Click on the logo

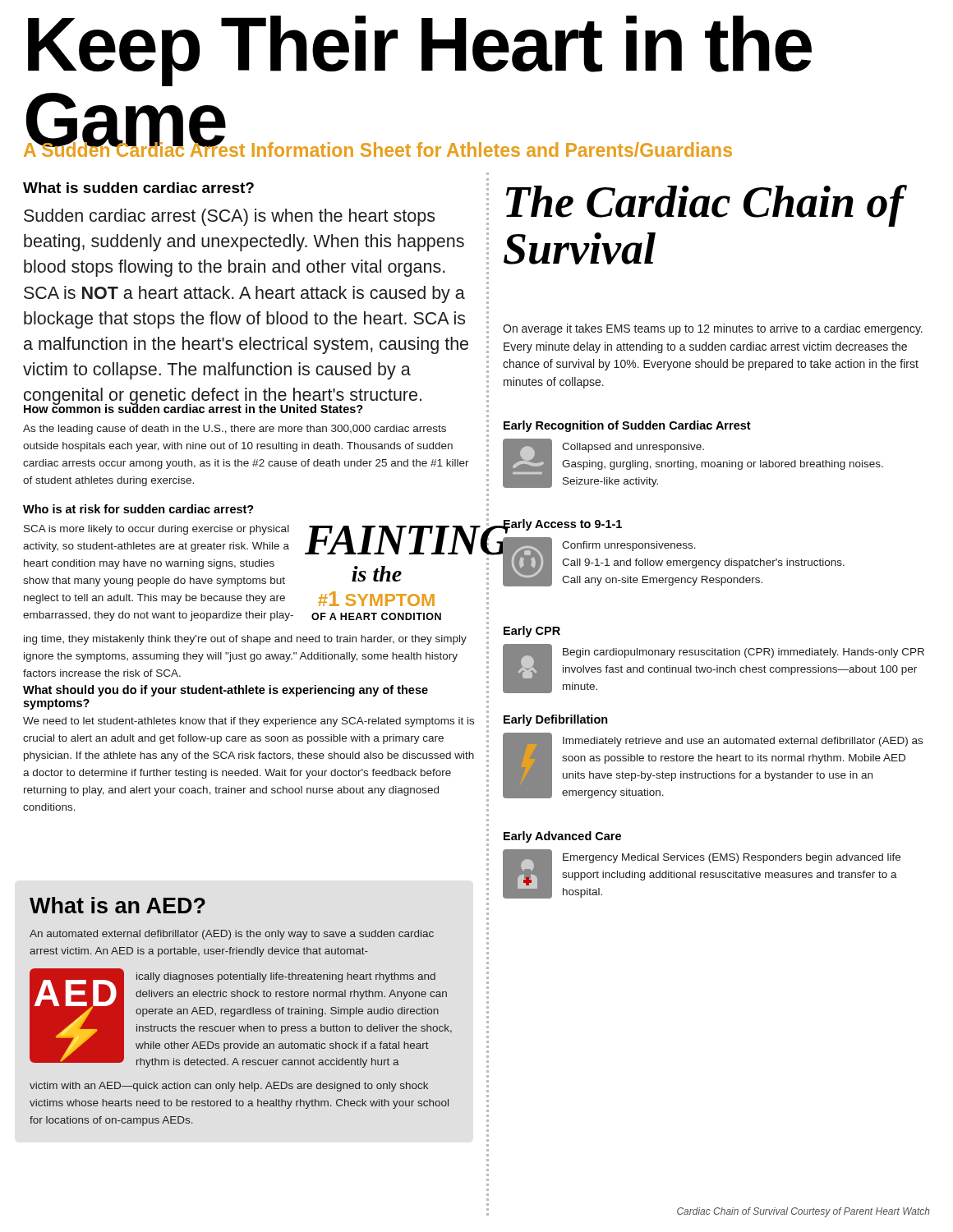77,1015
